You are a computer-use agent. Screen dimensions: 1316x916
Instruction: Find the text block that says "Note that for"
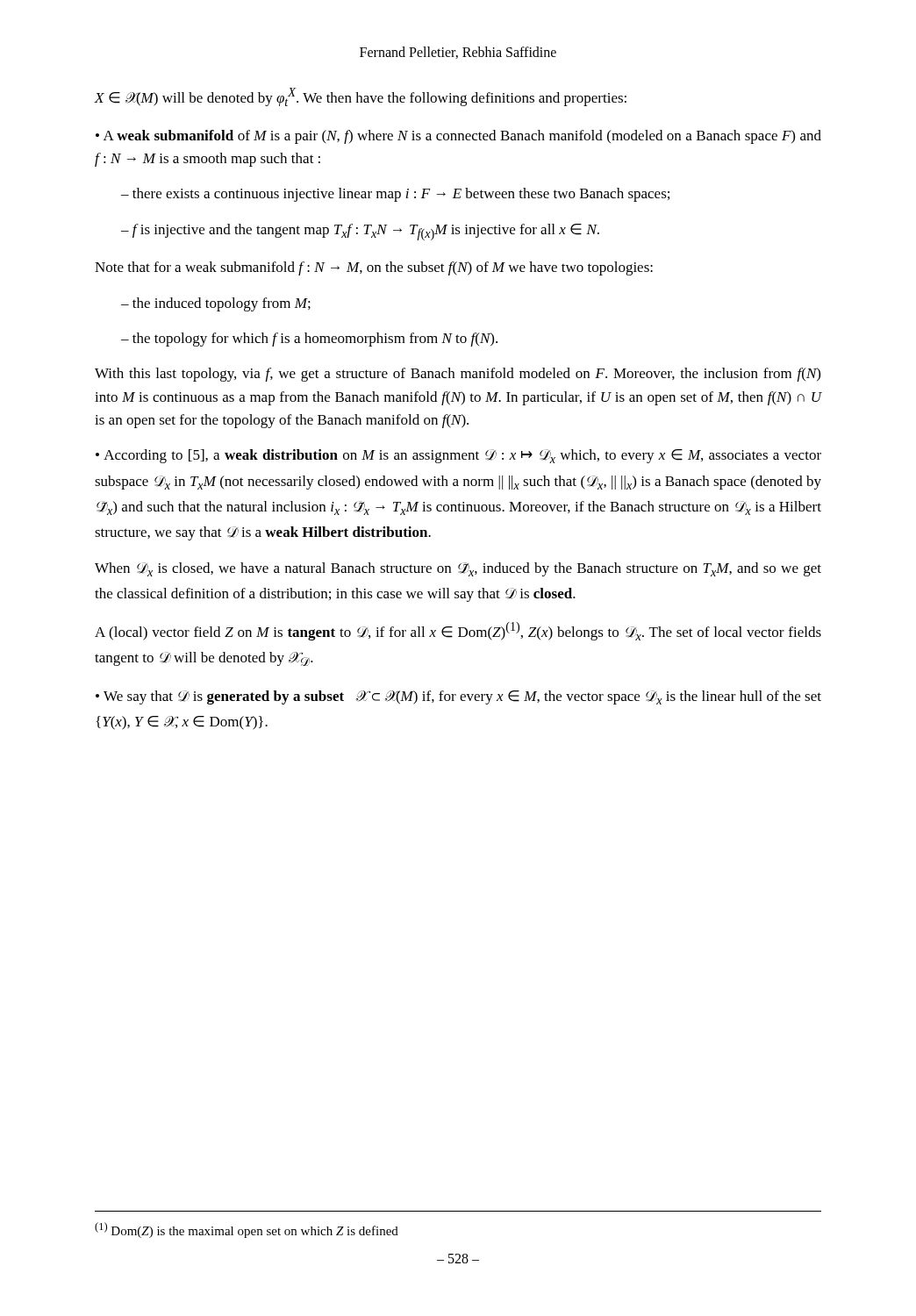pyautogui.click(x=458, y=268)
